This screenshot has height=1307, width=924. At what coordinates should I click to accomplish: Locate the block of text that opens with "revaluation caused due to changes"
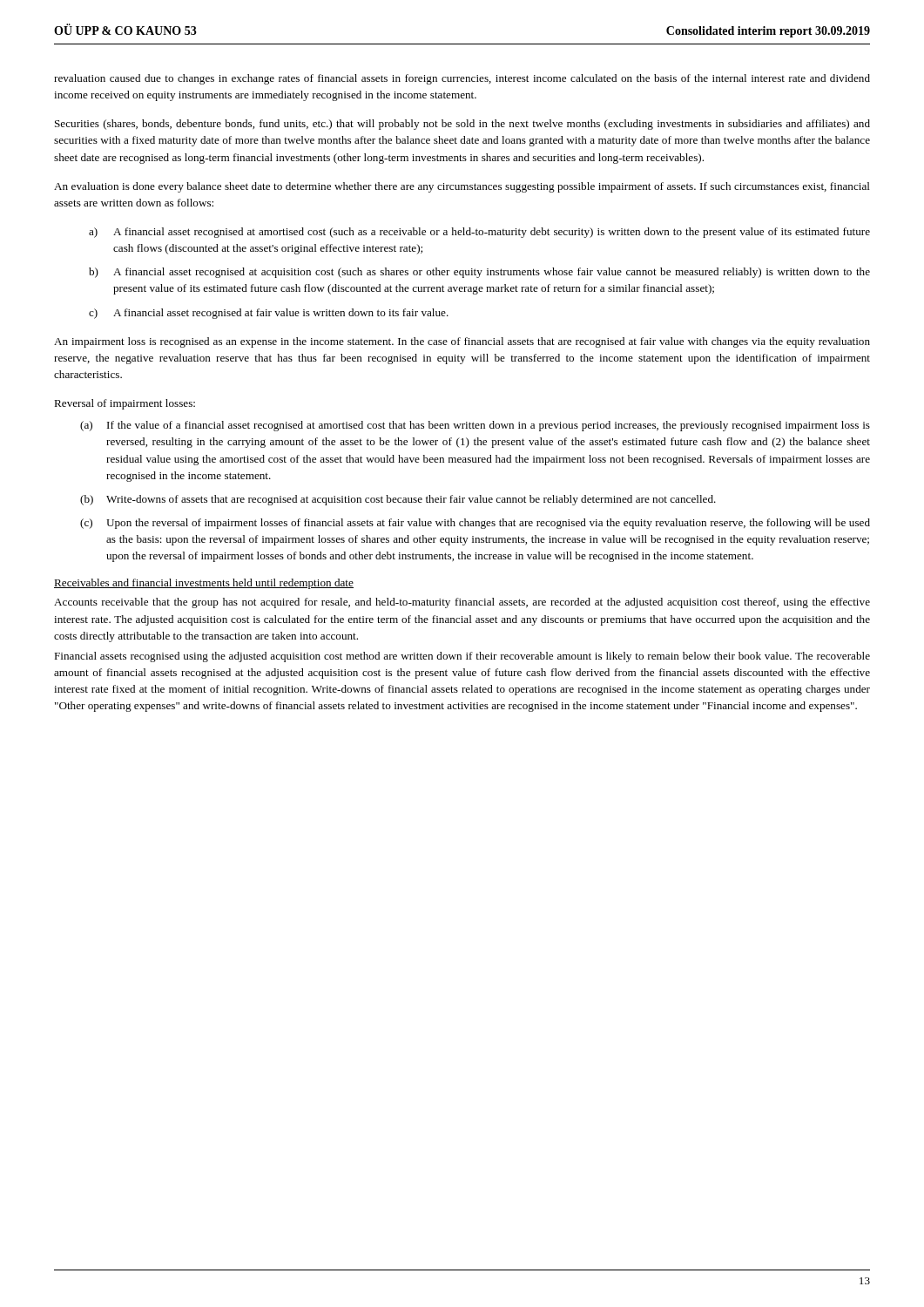462,86
